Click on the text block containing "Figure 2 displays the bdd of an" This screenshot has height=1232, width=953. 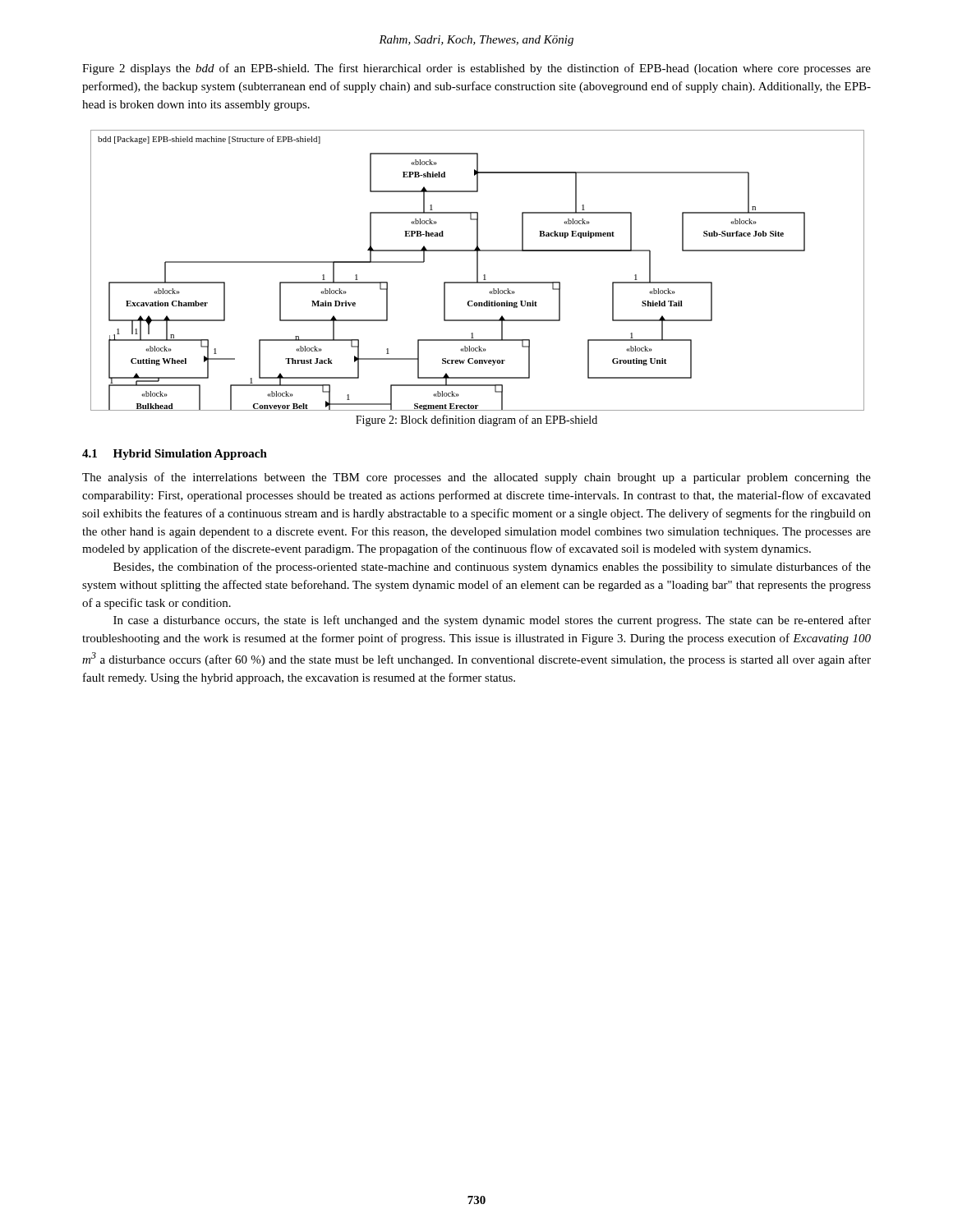click(476, 86)
